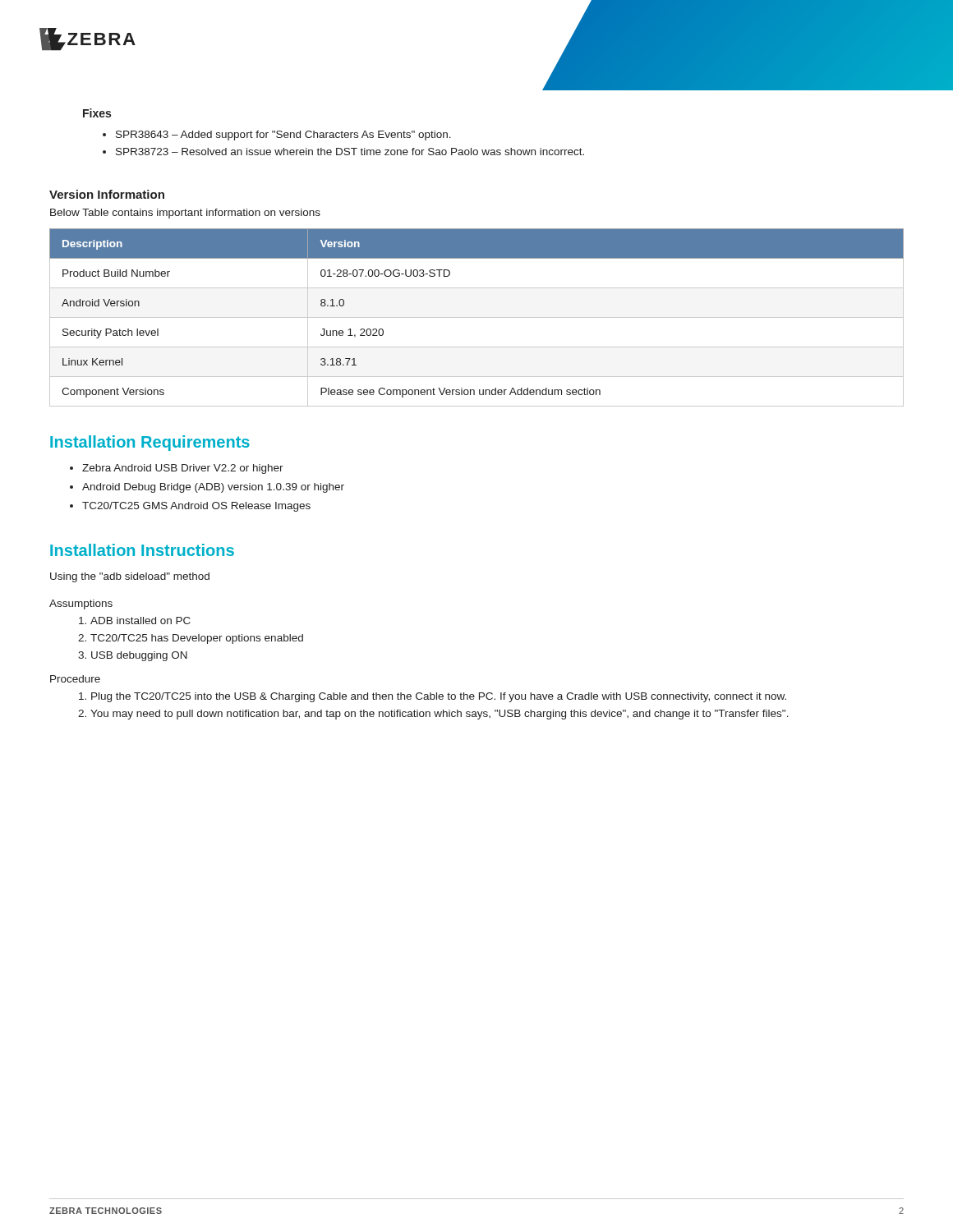Point to "Installation Requirements"
The image size is (953, 1232).
coord(150,442)
